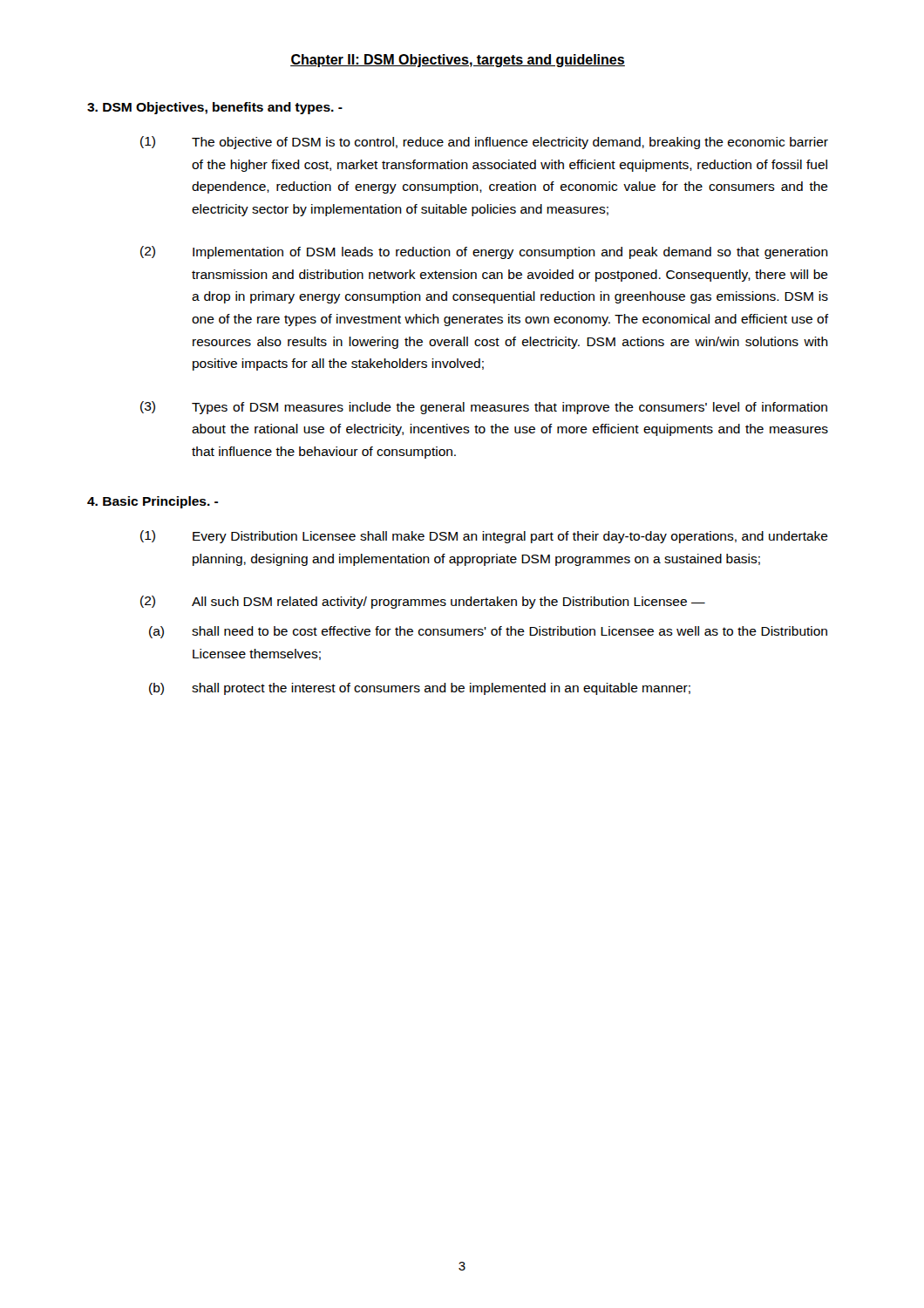This screenshot has width=924, height=1308.
Task: Find the section header containing "Chapter II: DSM Objectives, targets and guidelines"
Action: point(458,60)
